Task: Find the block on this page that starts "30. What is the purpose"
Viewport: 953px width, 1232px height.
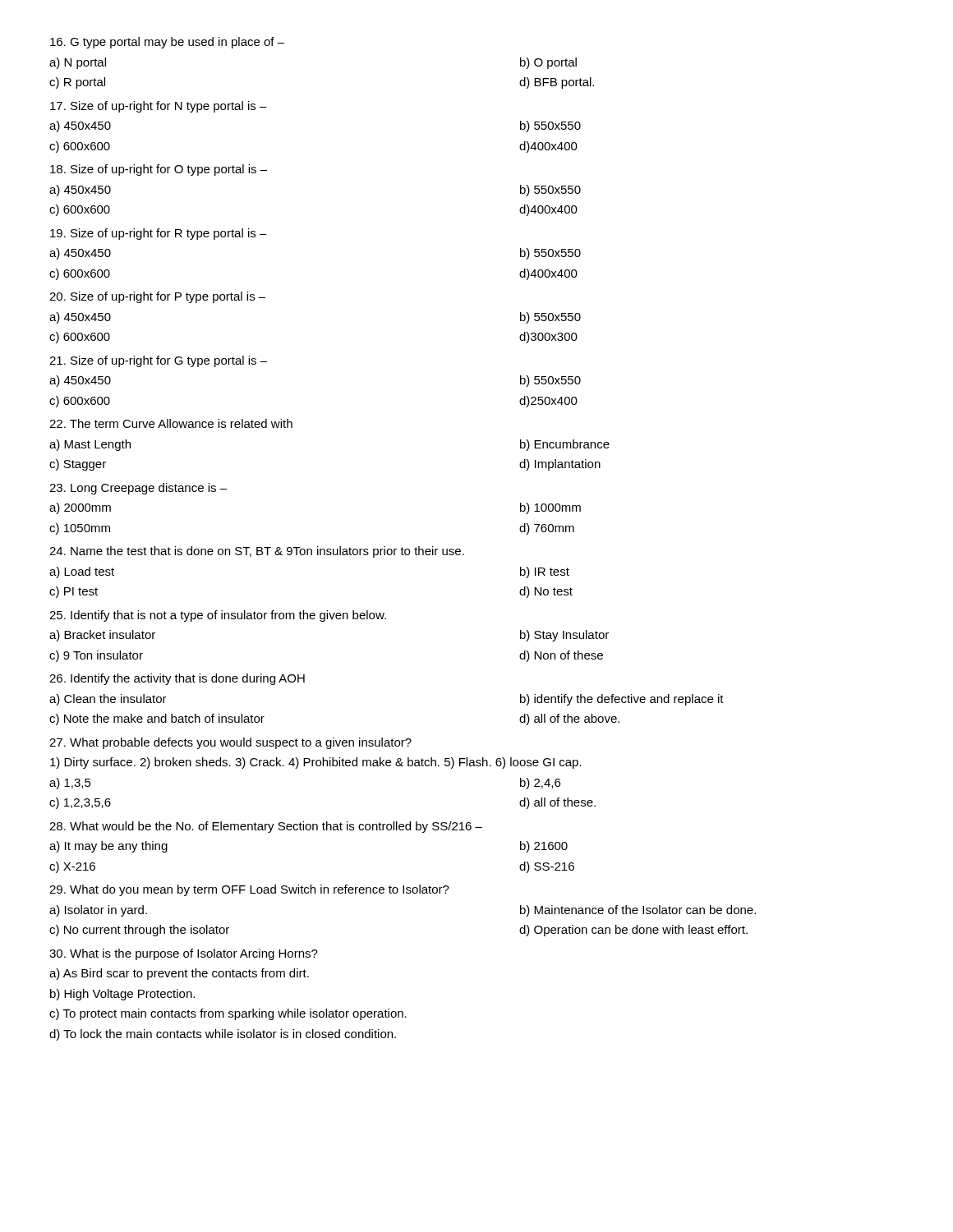Action: (x=184, y=954)
